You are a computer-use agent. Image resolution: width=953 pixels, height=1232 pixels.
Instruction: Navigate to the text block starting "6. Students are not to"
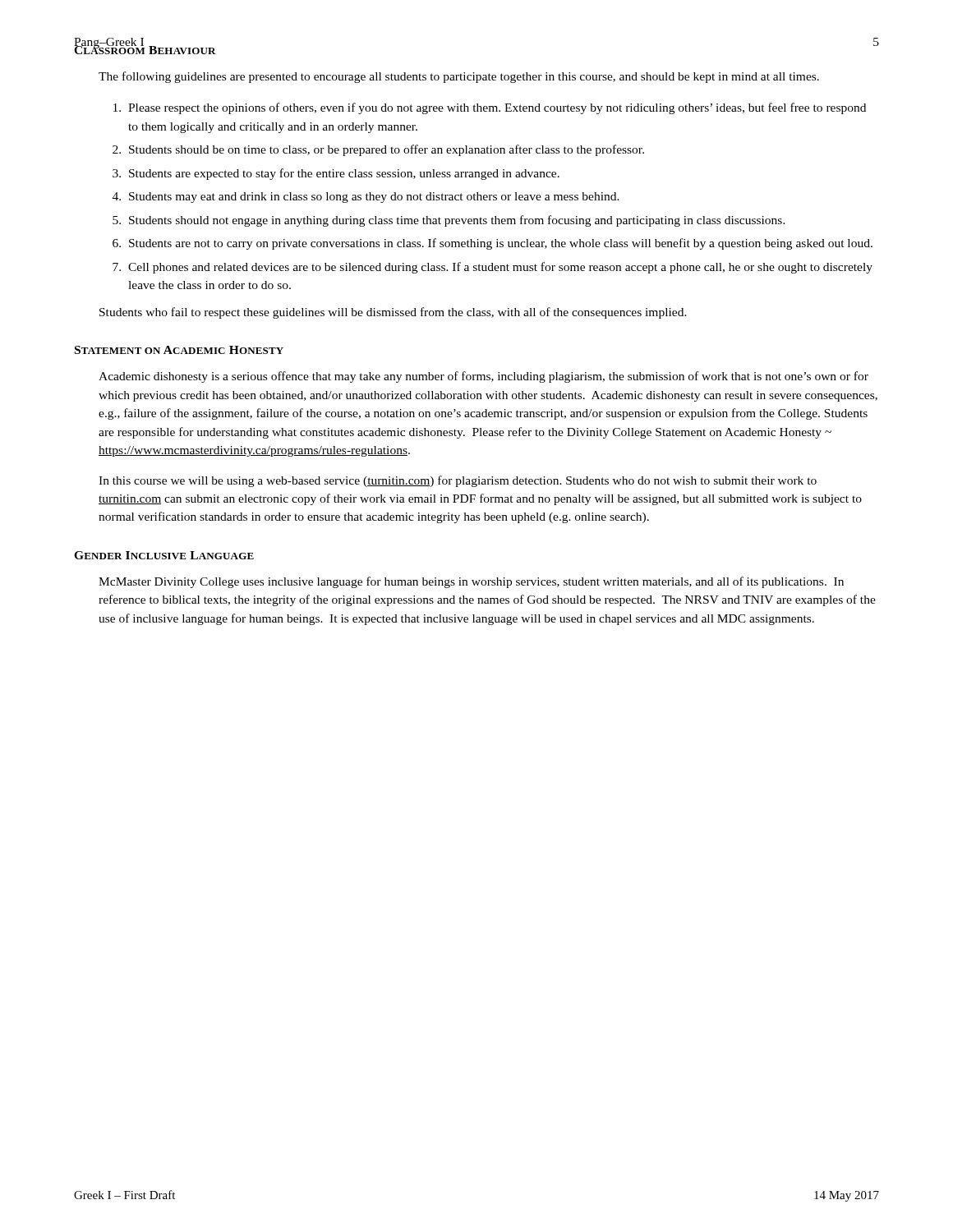pos(489,244)
